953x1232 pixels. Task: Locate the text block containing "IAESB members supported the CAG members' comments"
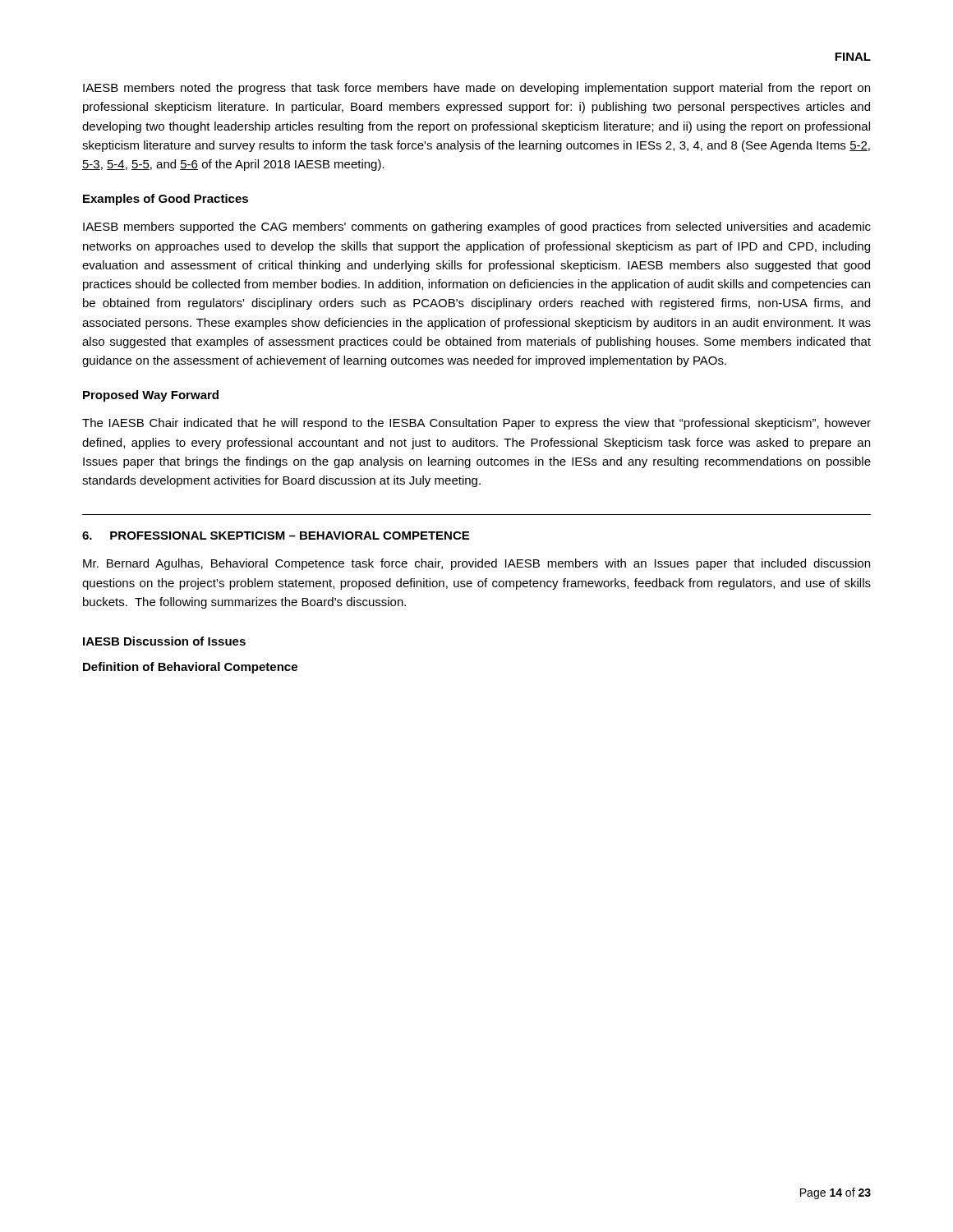click(476, 293)
